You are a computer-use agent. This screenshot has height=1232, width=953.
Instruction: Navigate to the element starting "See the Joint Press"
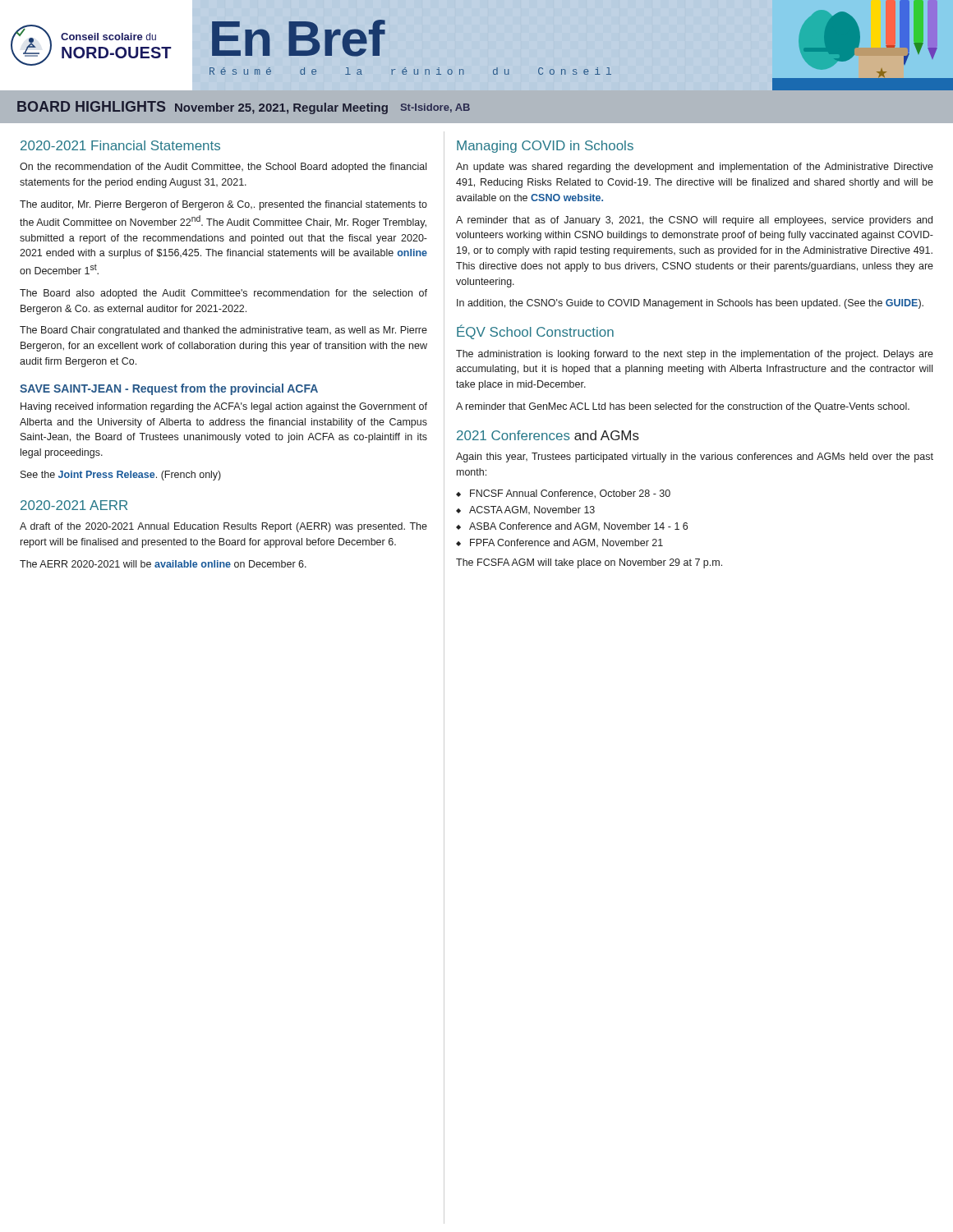tap(223, 475)
